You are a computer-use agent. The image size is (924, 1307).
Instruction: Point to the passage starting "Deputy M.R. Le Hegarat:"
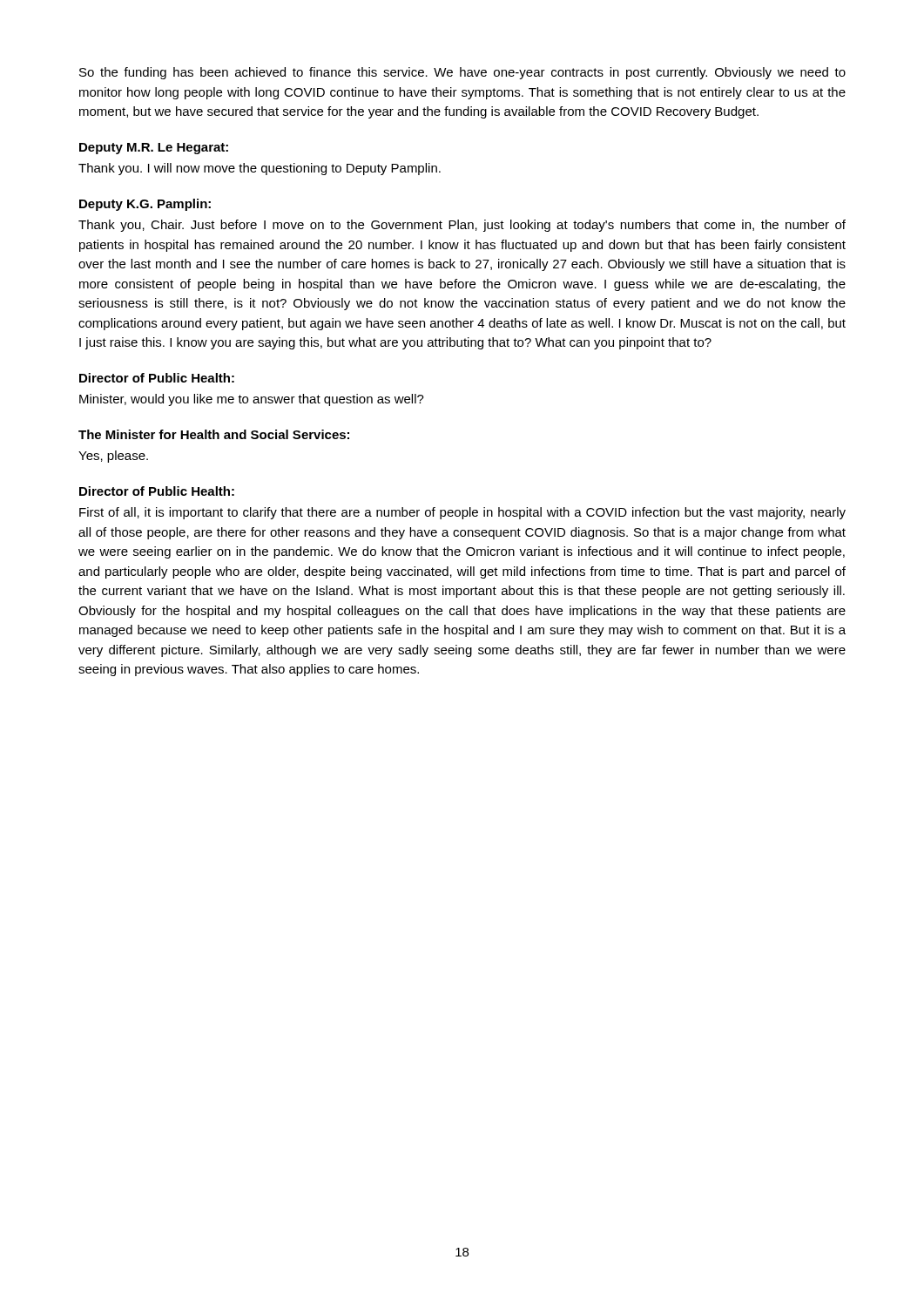[x=154, y=149]
